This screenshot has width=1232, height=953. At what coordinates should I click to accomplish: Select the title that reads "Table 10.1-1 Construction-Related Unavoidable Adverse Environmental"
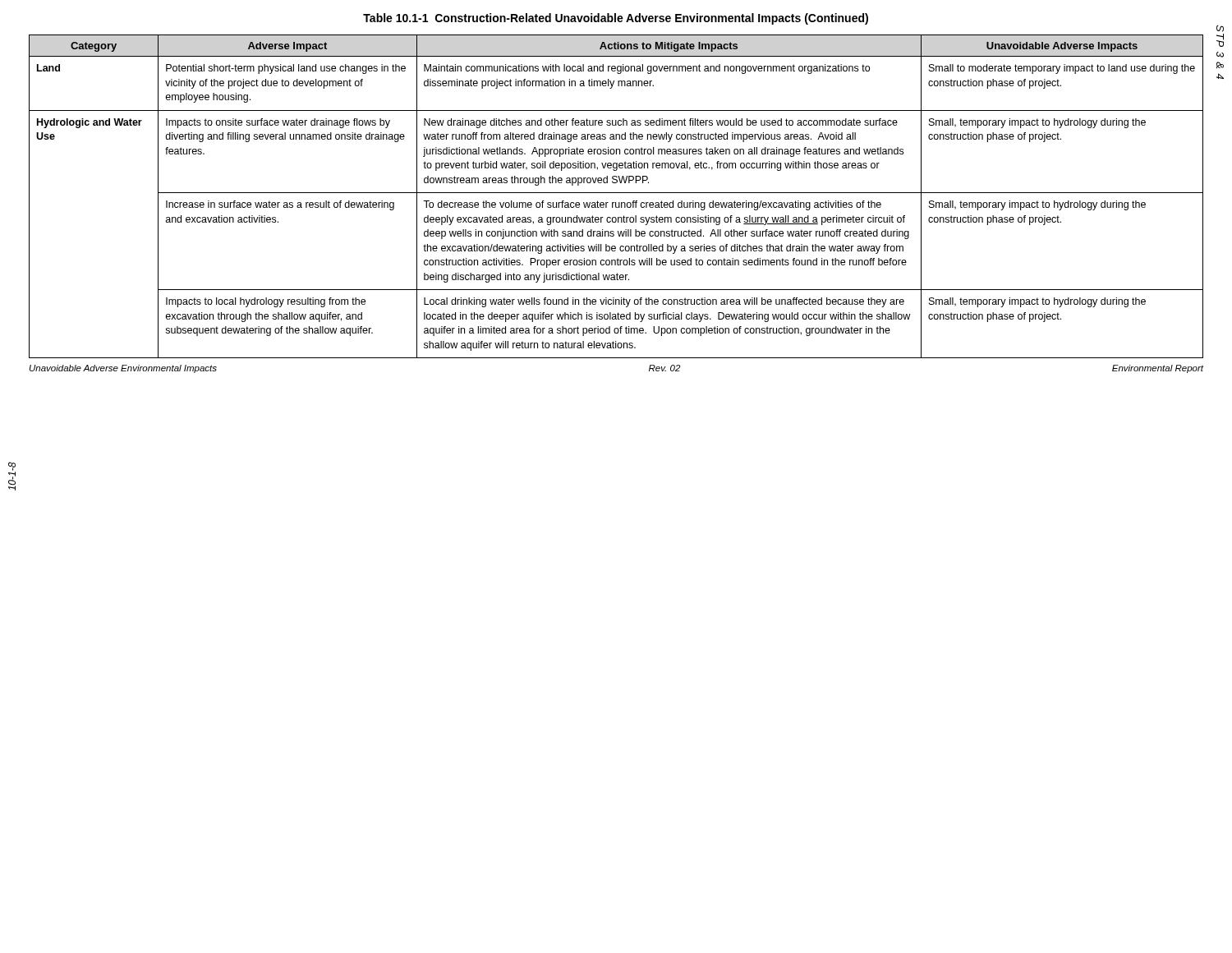616,18
